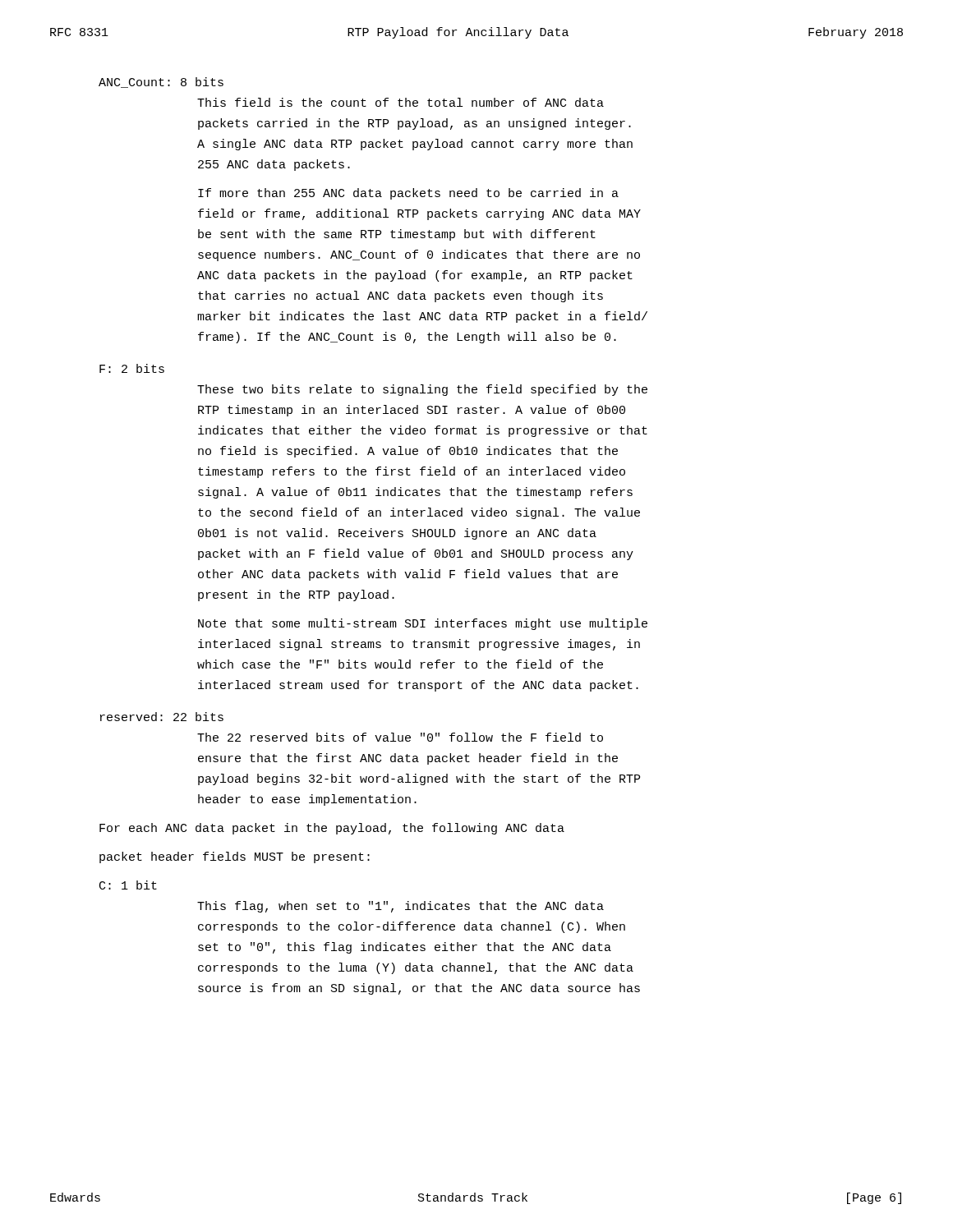Image resolution: width=953 pixels, height=1232 pixels.
Task: Select the list item that says "reserved: 22 bits The 22 reserved bits of"
Action: point(501,759)
